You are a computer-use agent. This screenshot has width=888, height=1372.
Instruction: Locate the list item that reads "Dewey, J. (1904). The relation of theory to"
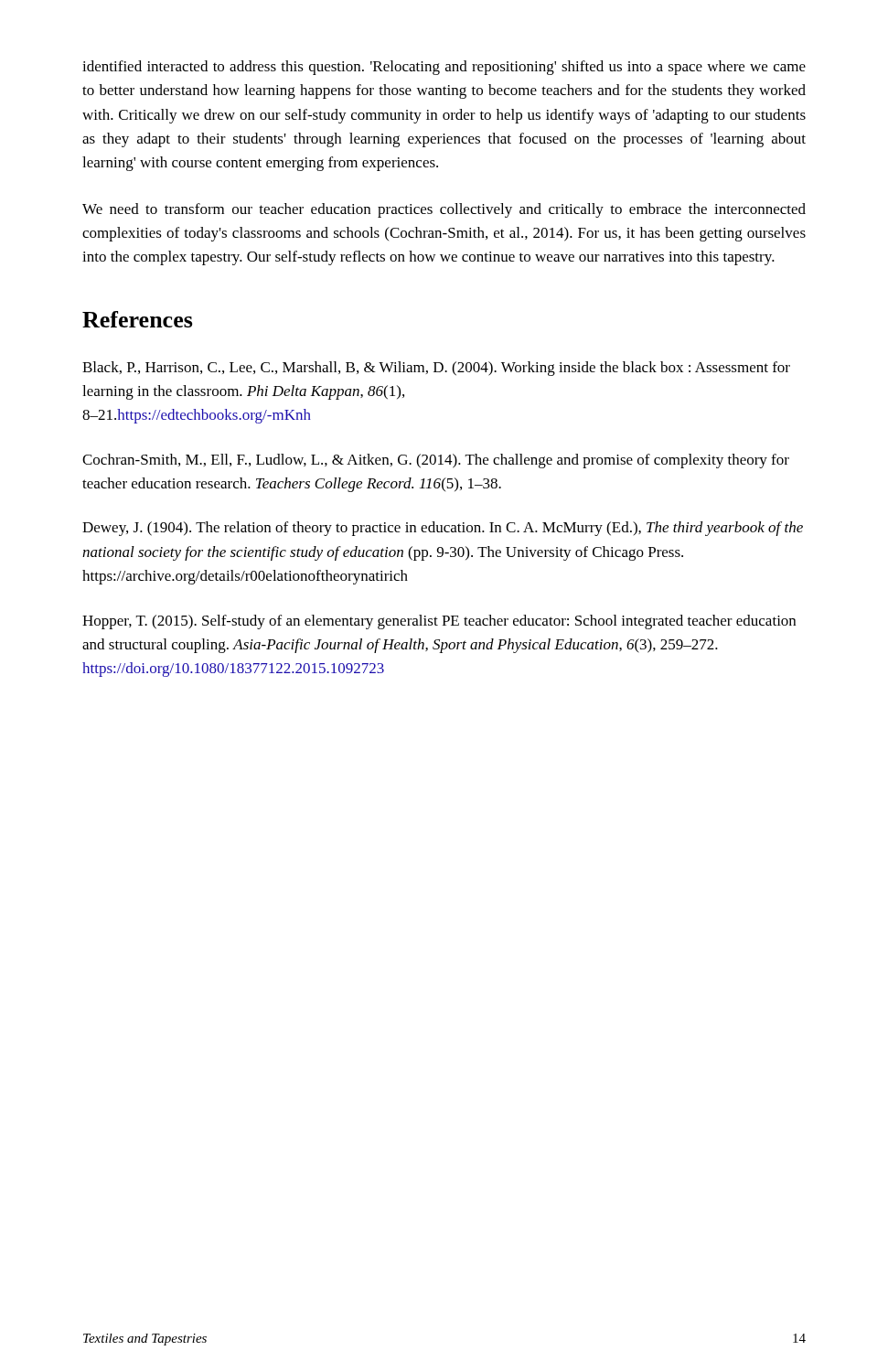coord(443,552)
